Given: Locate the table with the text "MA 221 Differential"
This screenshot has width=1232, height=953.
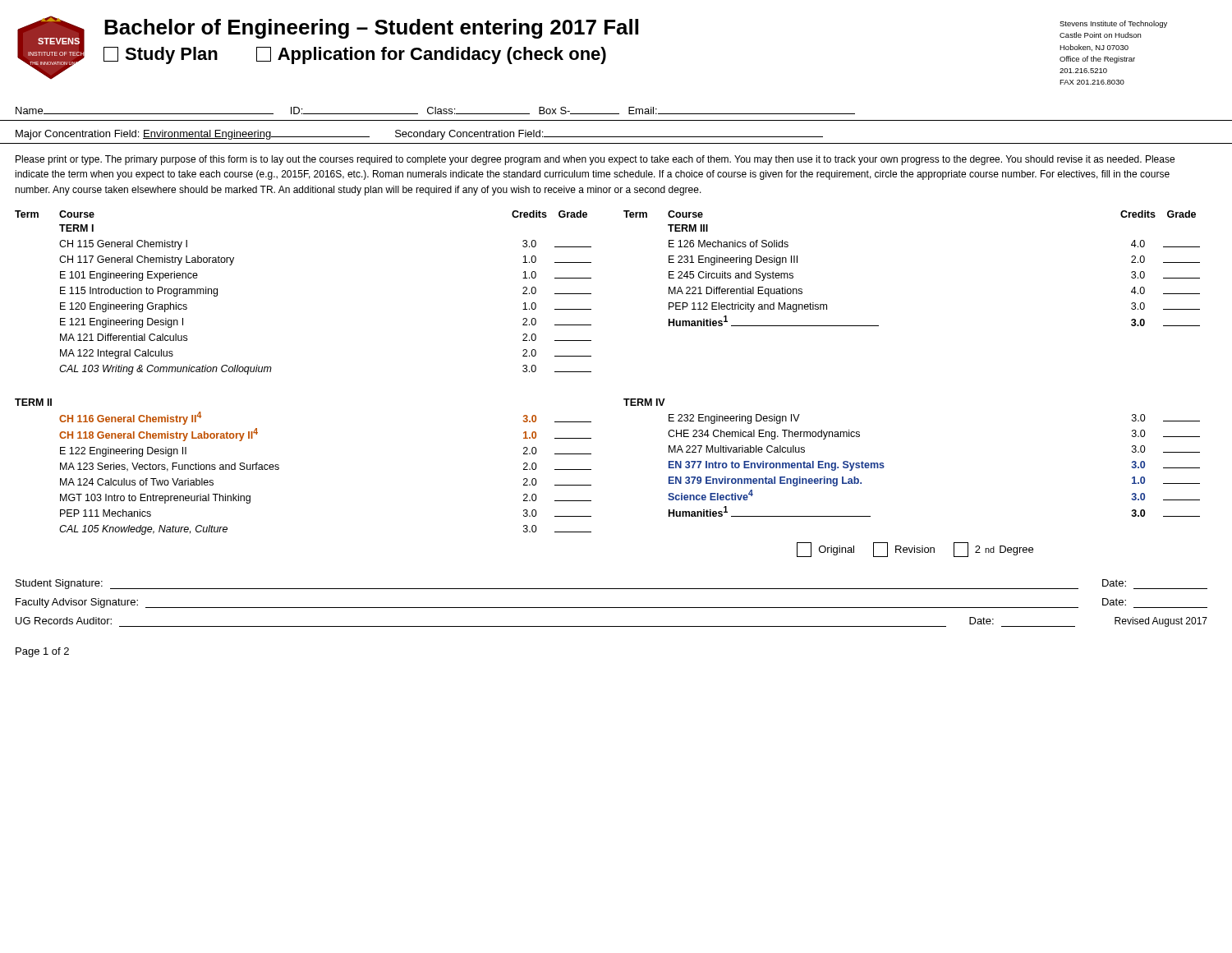Looking at the screenshot, I should coord(915,269).
